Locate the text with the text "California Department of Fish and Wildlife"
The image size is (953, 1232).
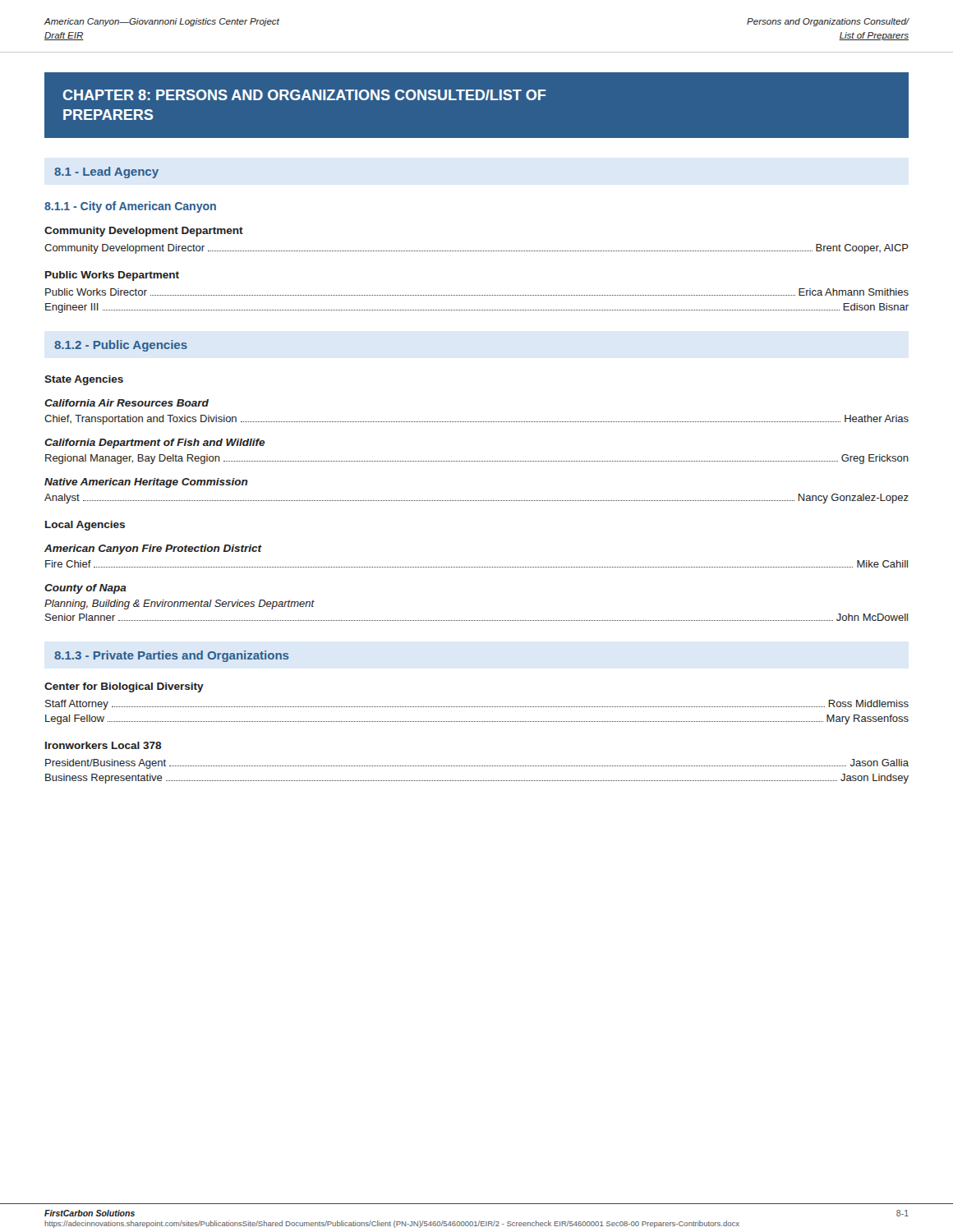[155, 442]
